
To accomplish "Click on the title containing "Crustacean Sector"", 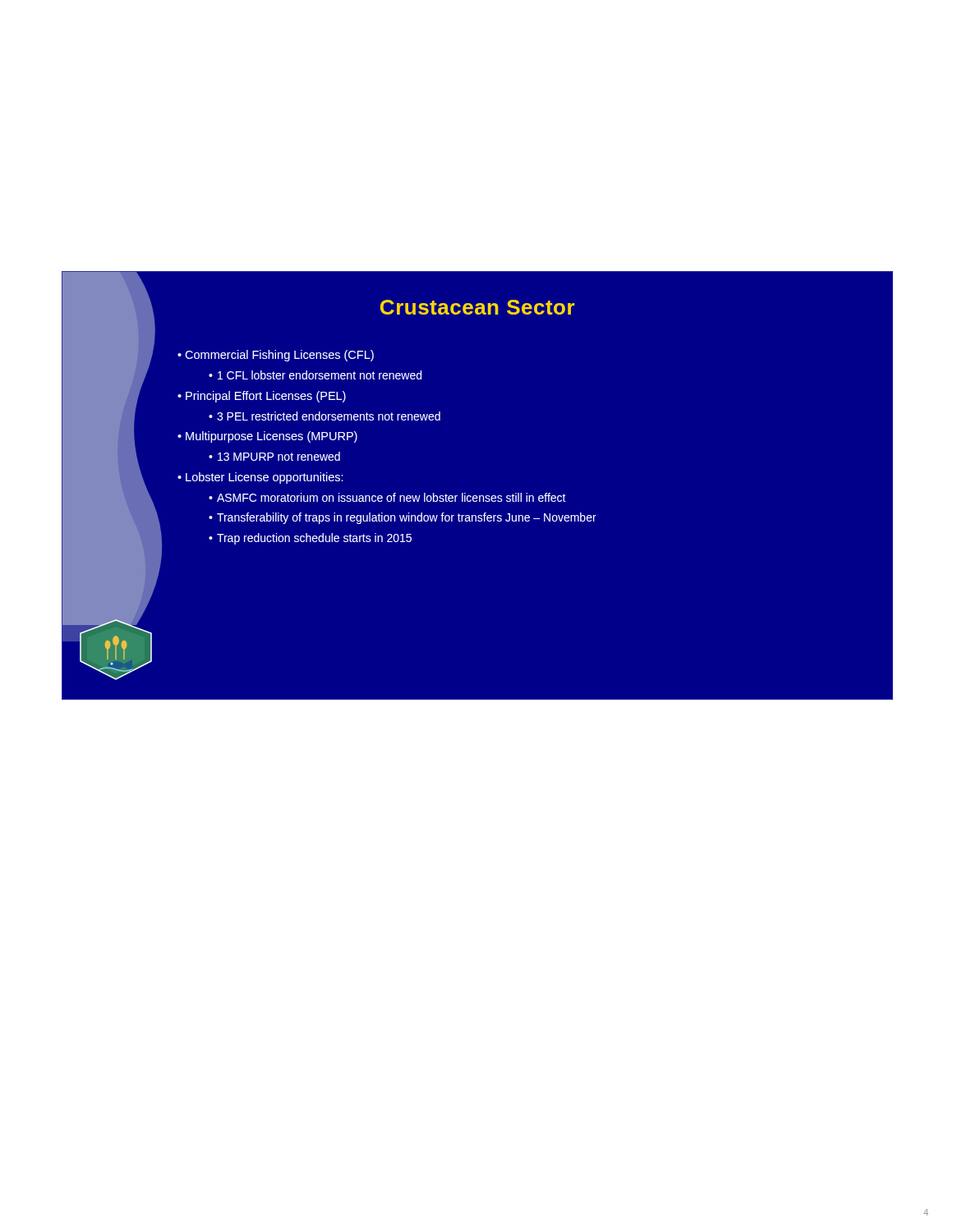I will pyautogui.click(x=477, y=307).
